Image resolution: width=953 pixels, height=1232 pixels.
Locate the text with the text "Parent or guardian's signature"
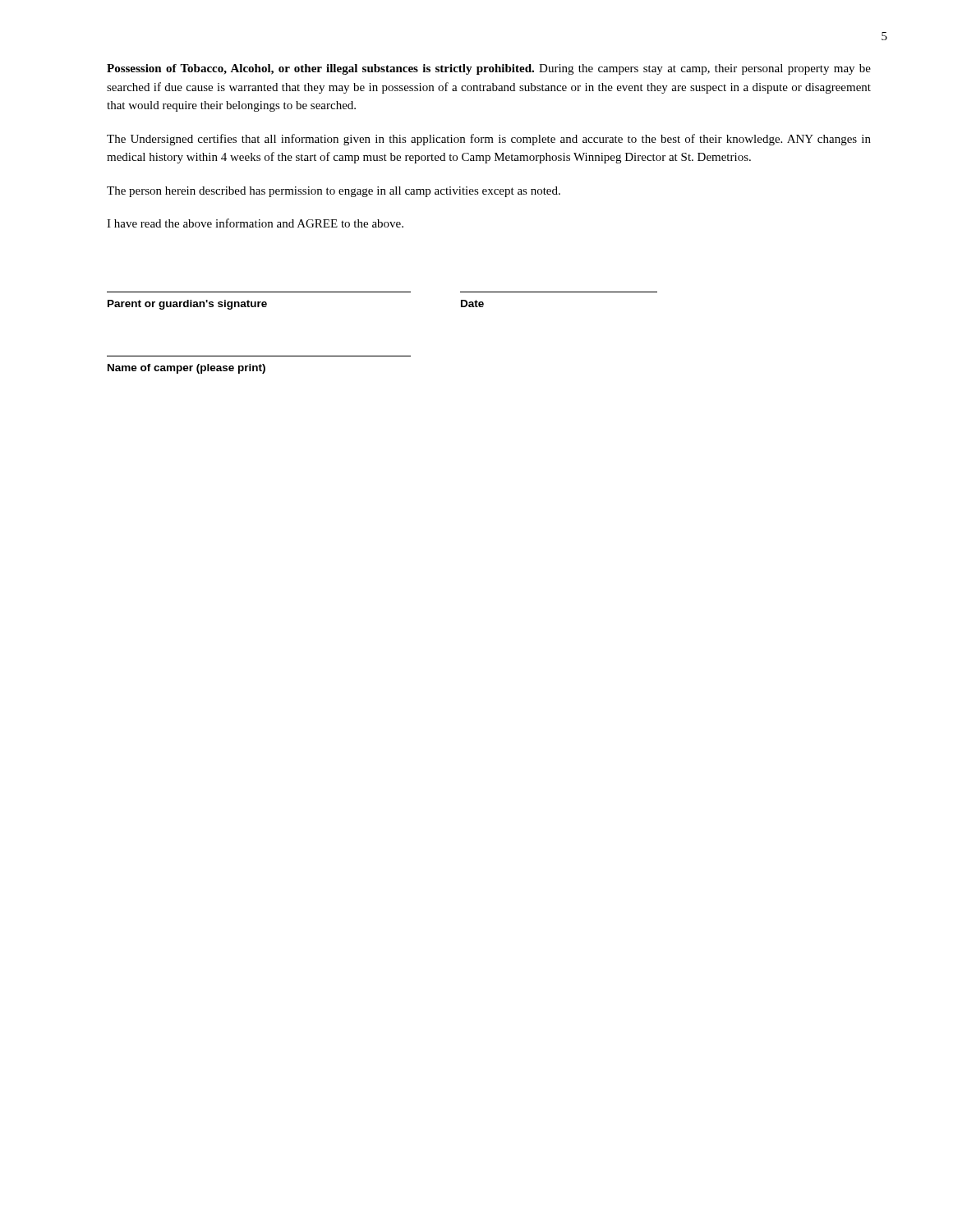pos(187,303)
